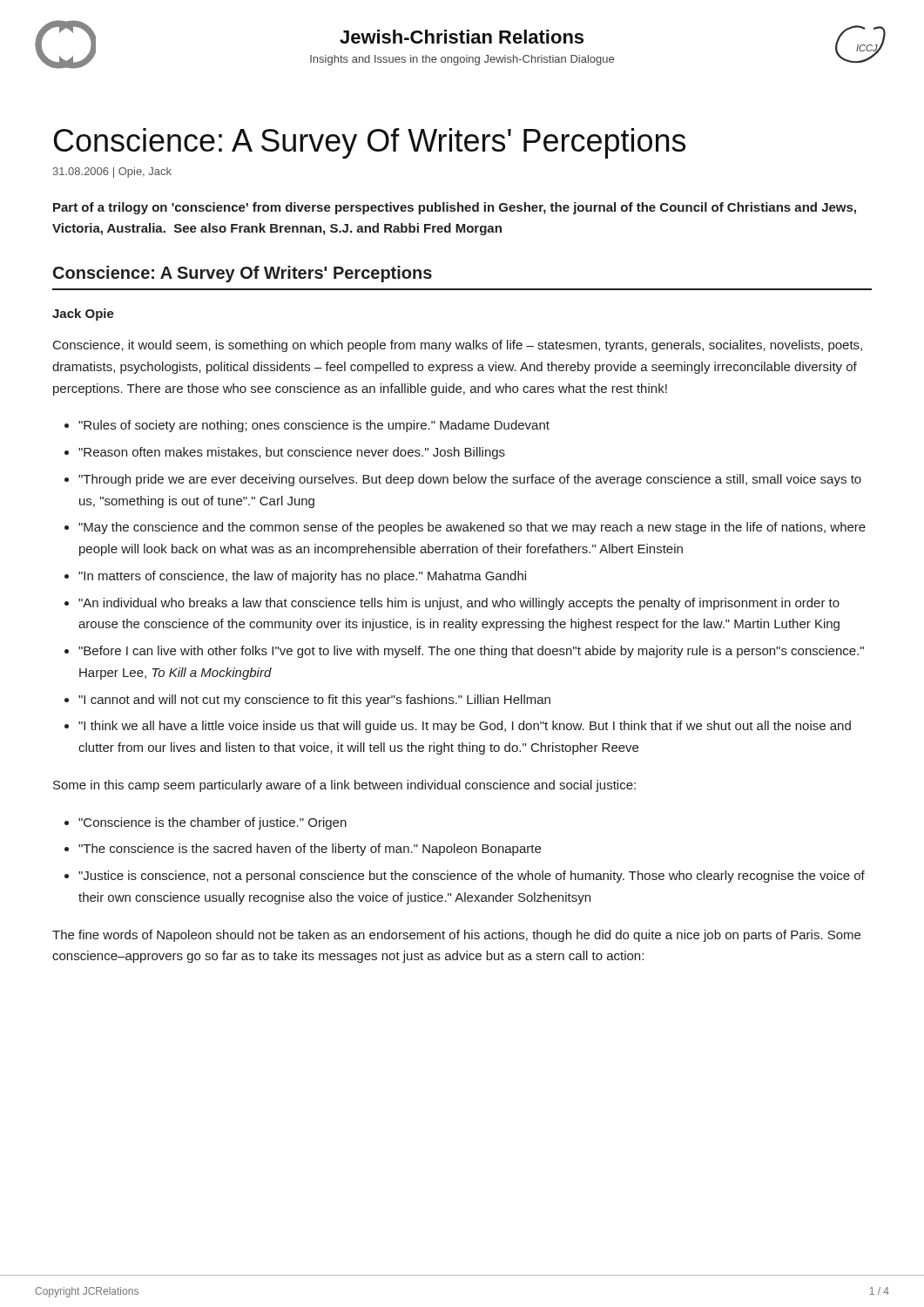Screen dimensions: 1307x924
Task: Locate the block of text that opens with "Part of a trilogy on"
Action: click(455, 218)
